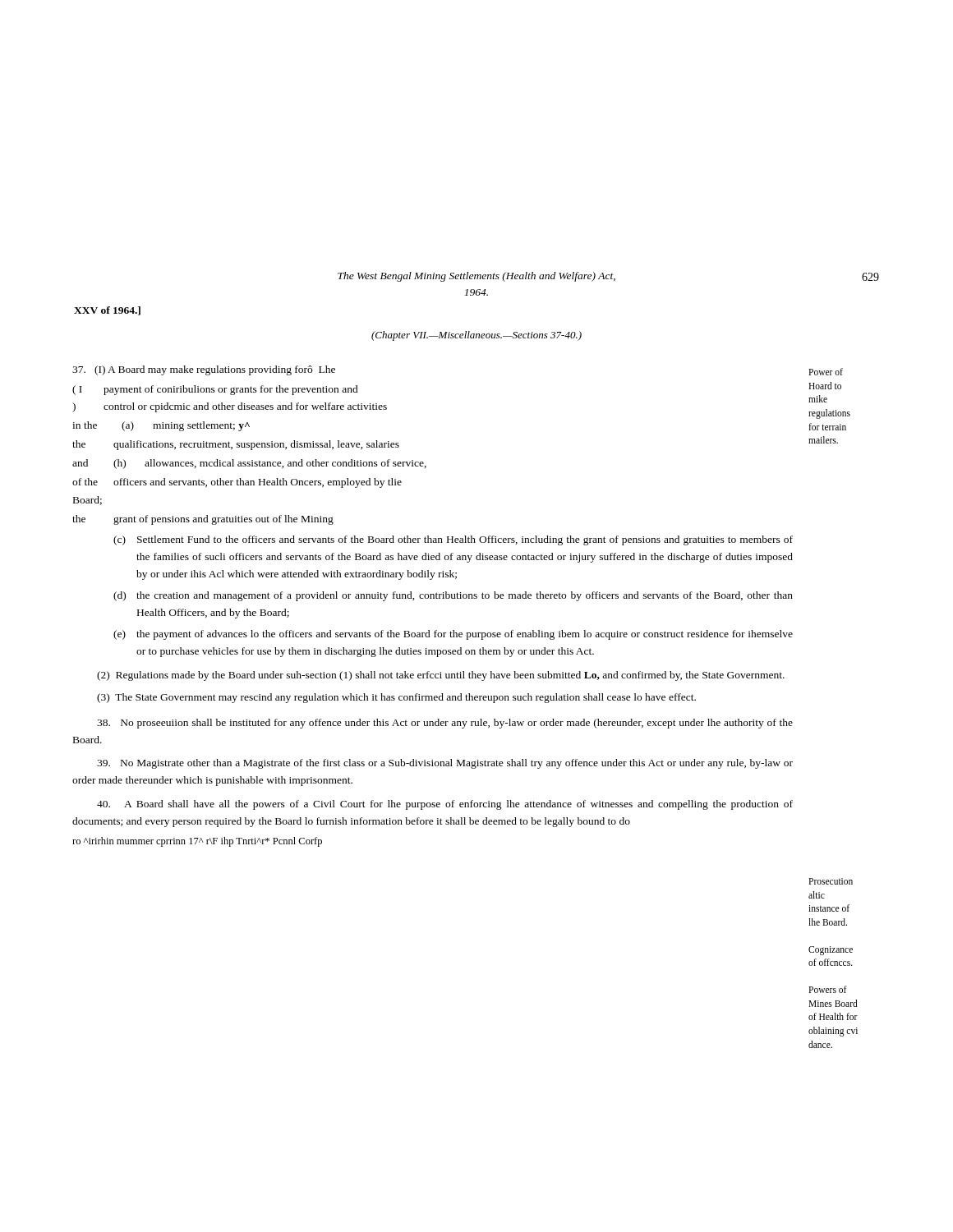Locate the block starting "Power ofHoard tomikeregulationsfor terrainmailers."
Screen dimensions: 1232x953
coord(829,406)
